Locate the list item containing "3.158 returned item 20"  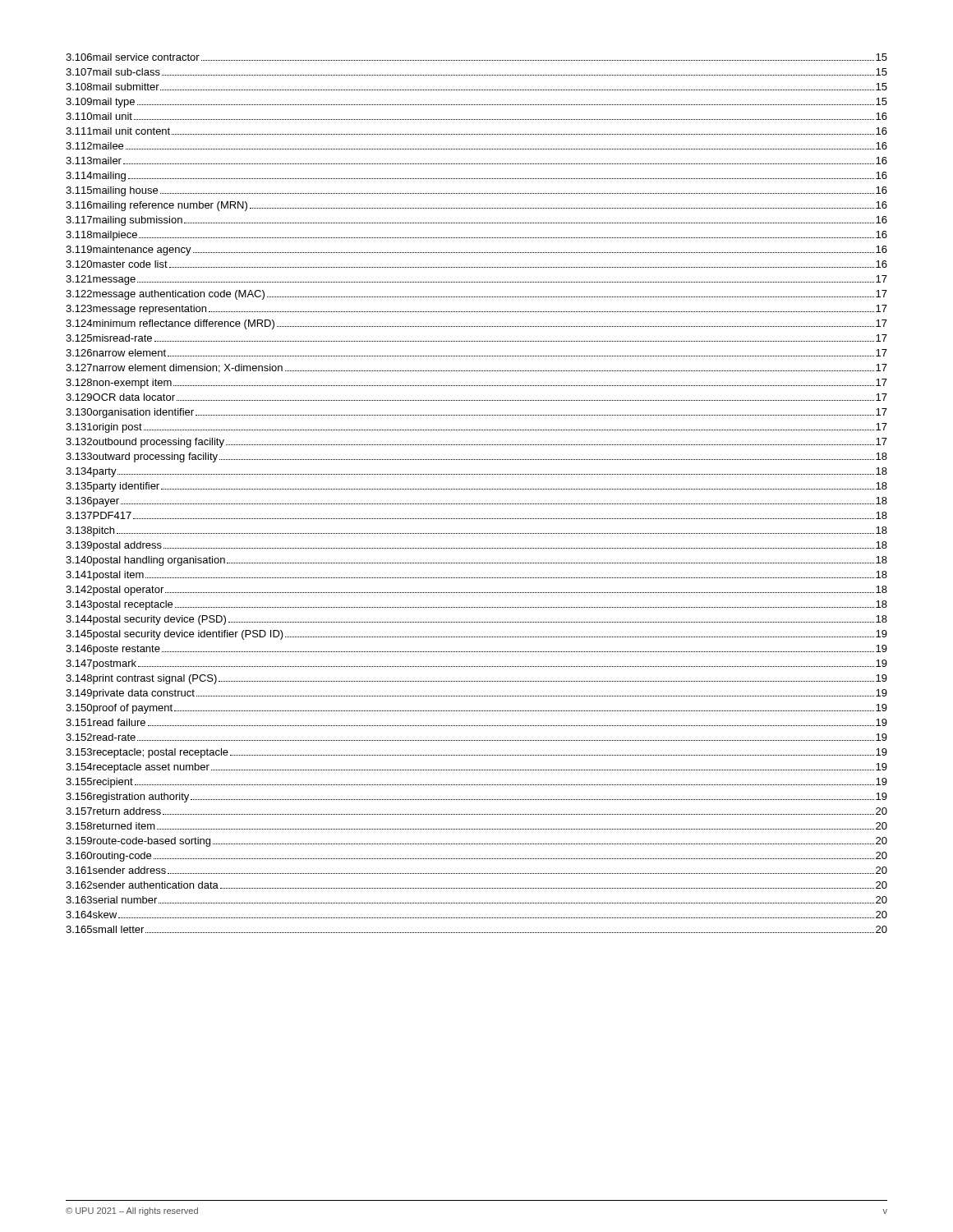coord(476,825)
